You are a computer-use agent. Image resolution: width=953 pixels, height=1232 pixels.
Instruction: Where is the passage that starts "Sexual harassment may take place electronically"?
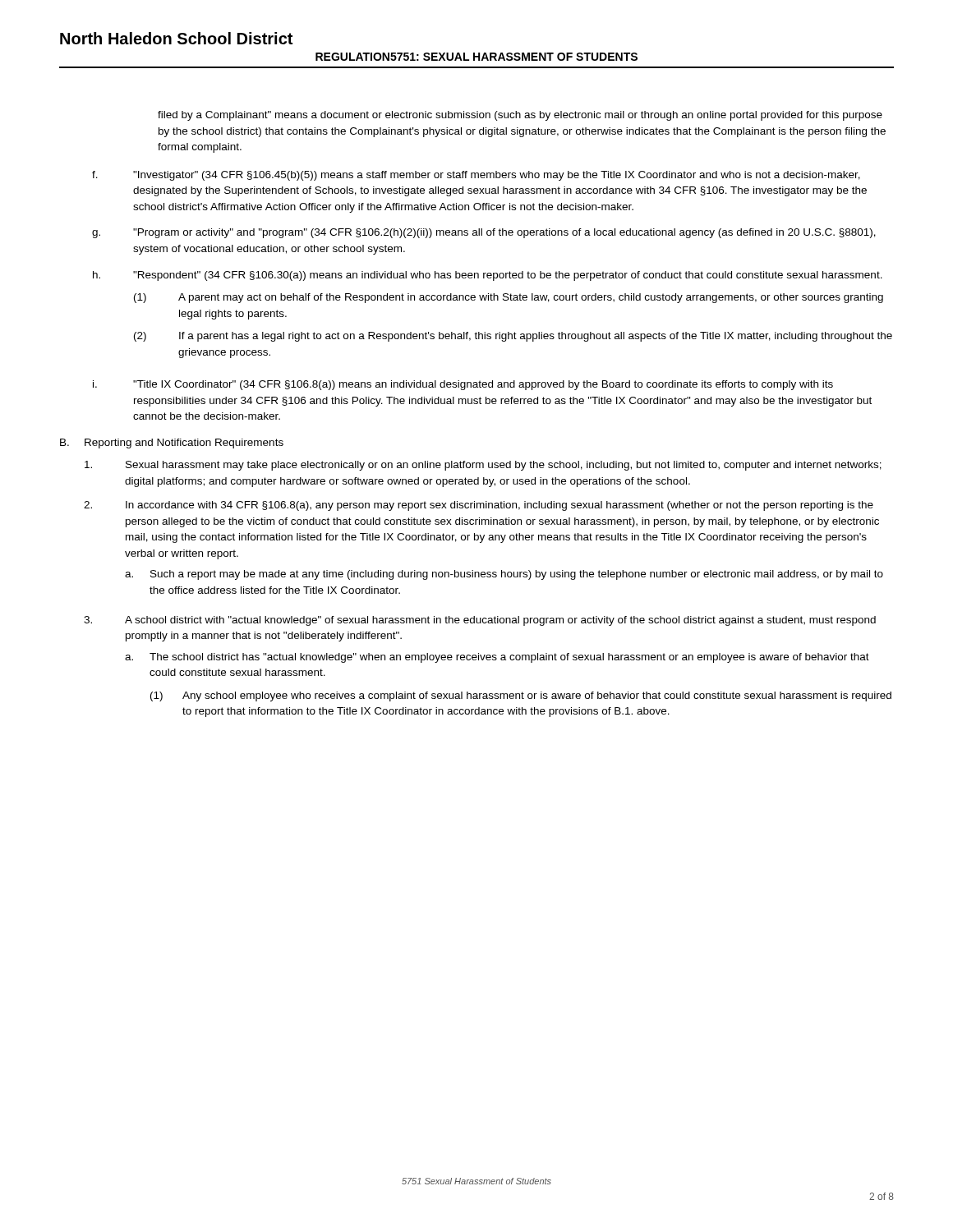476,473
